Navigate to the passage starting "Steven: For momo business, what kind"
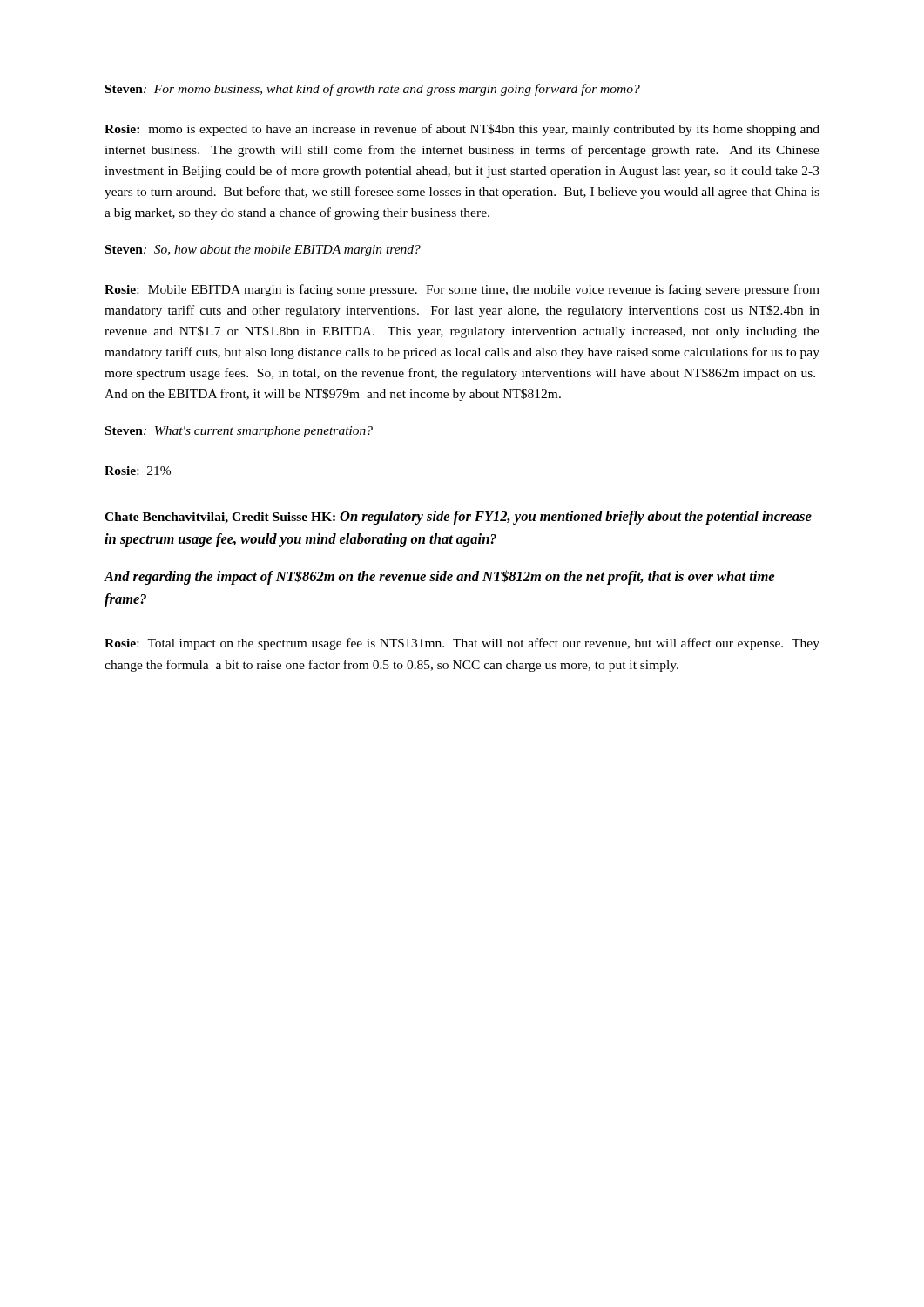The width and height of the screenshot is (924, 1307). (372, 88)
